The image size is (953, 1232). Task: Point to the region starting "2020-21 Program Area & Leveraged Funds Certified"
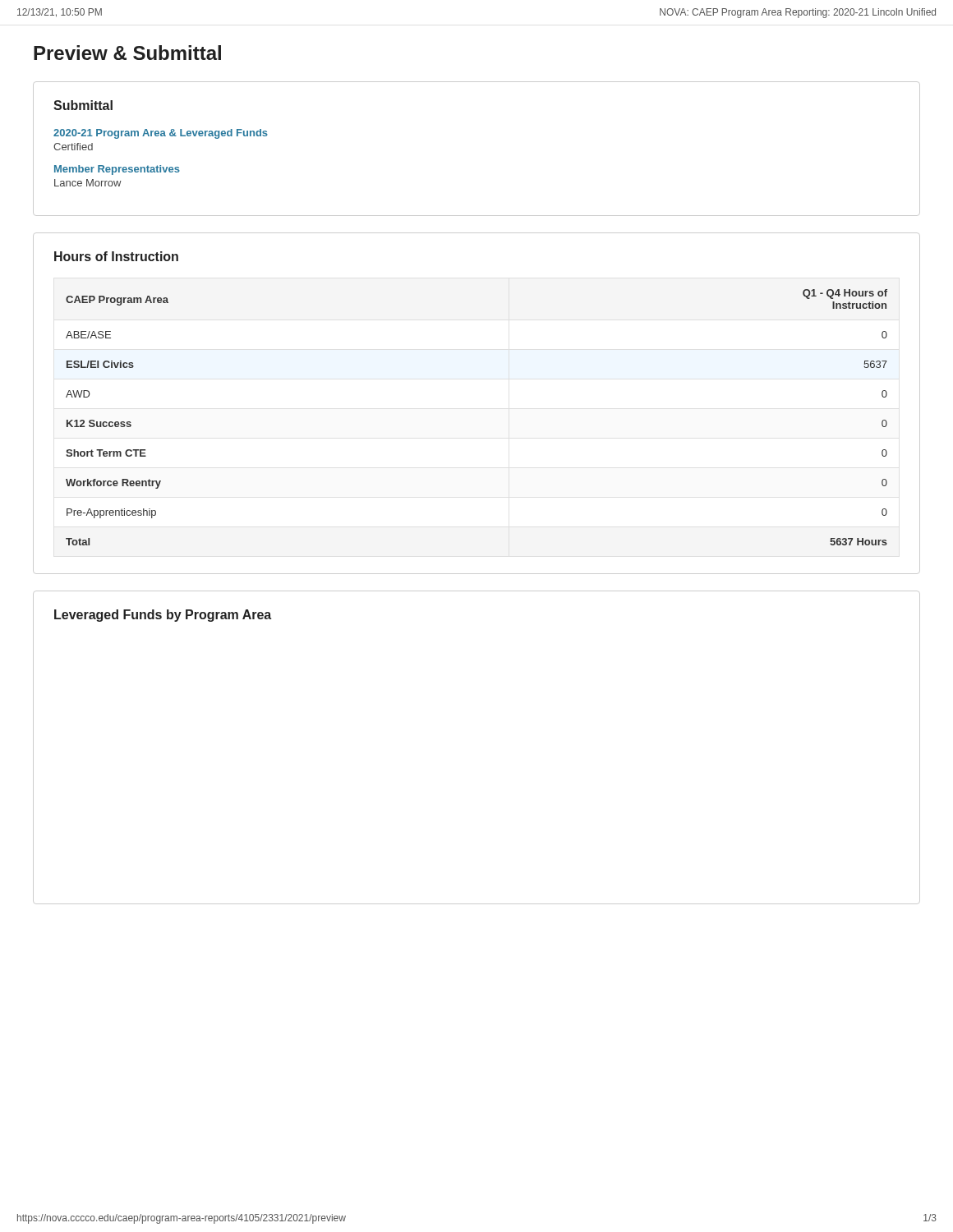tap(161, 134)
